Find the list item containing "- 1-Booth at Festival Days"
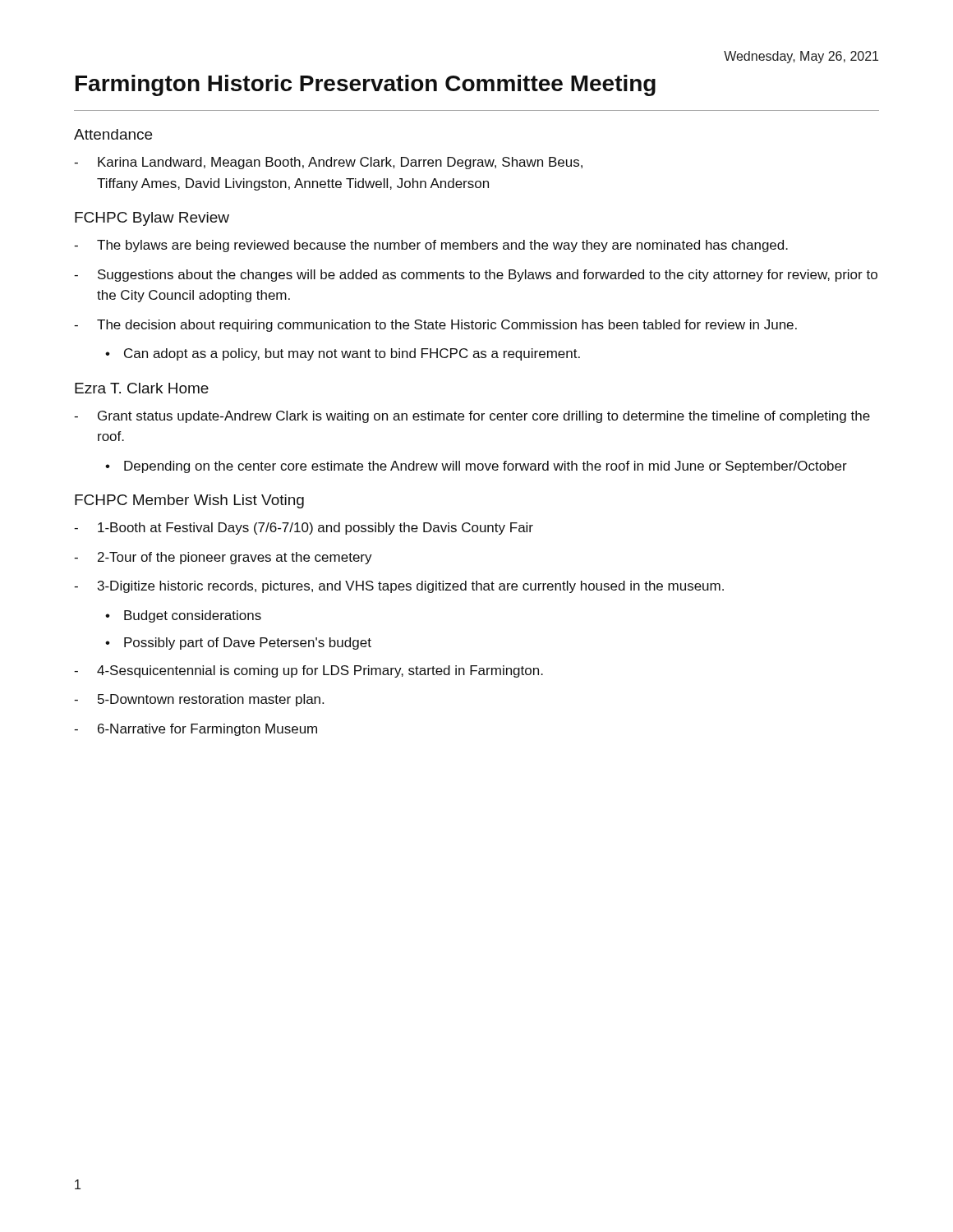953x1232 pixels. tap(476, 528)
